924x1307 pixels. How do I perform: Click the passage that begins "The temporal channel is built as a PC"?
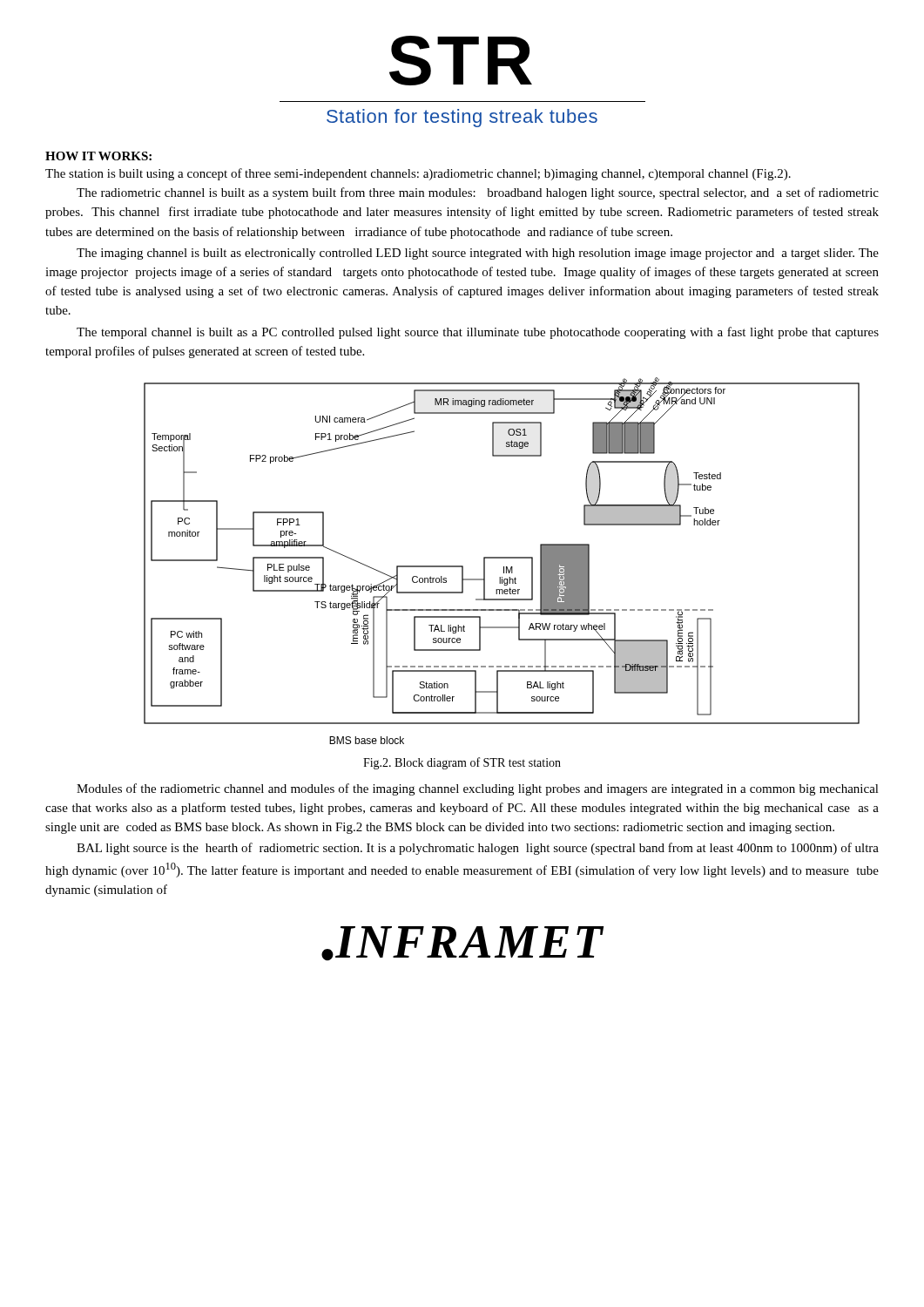462,341
